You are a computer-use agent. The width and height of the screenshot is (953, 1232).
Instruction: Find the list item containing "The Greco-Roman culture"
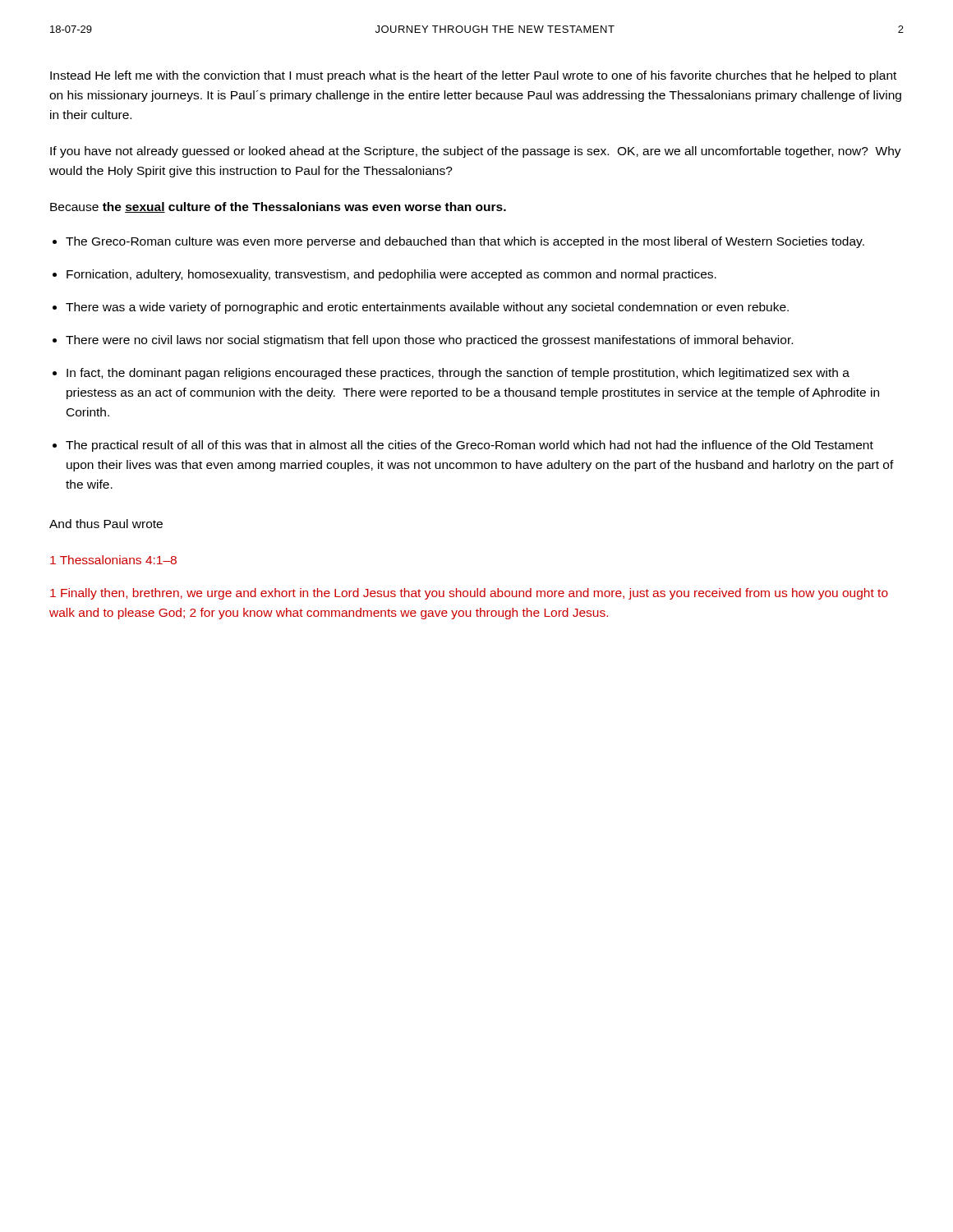pos(465,241)
